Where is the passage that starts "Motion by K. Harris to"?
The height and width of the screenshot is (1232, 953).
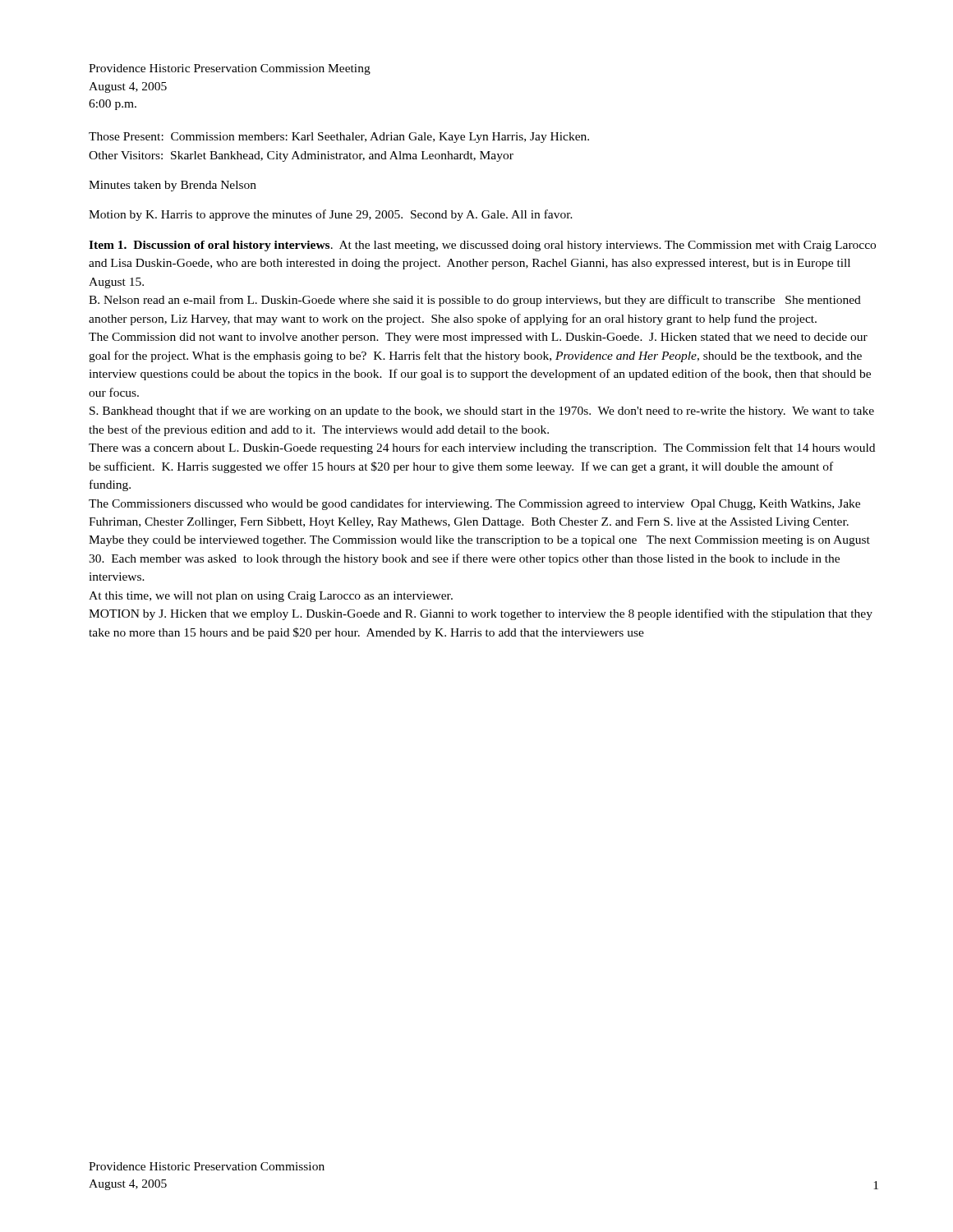pyautogui.click(x=331, y=214)
